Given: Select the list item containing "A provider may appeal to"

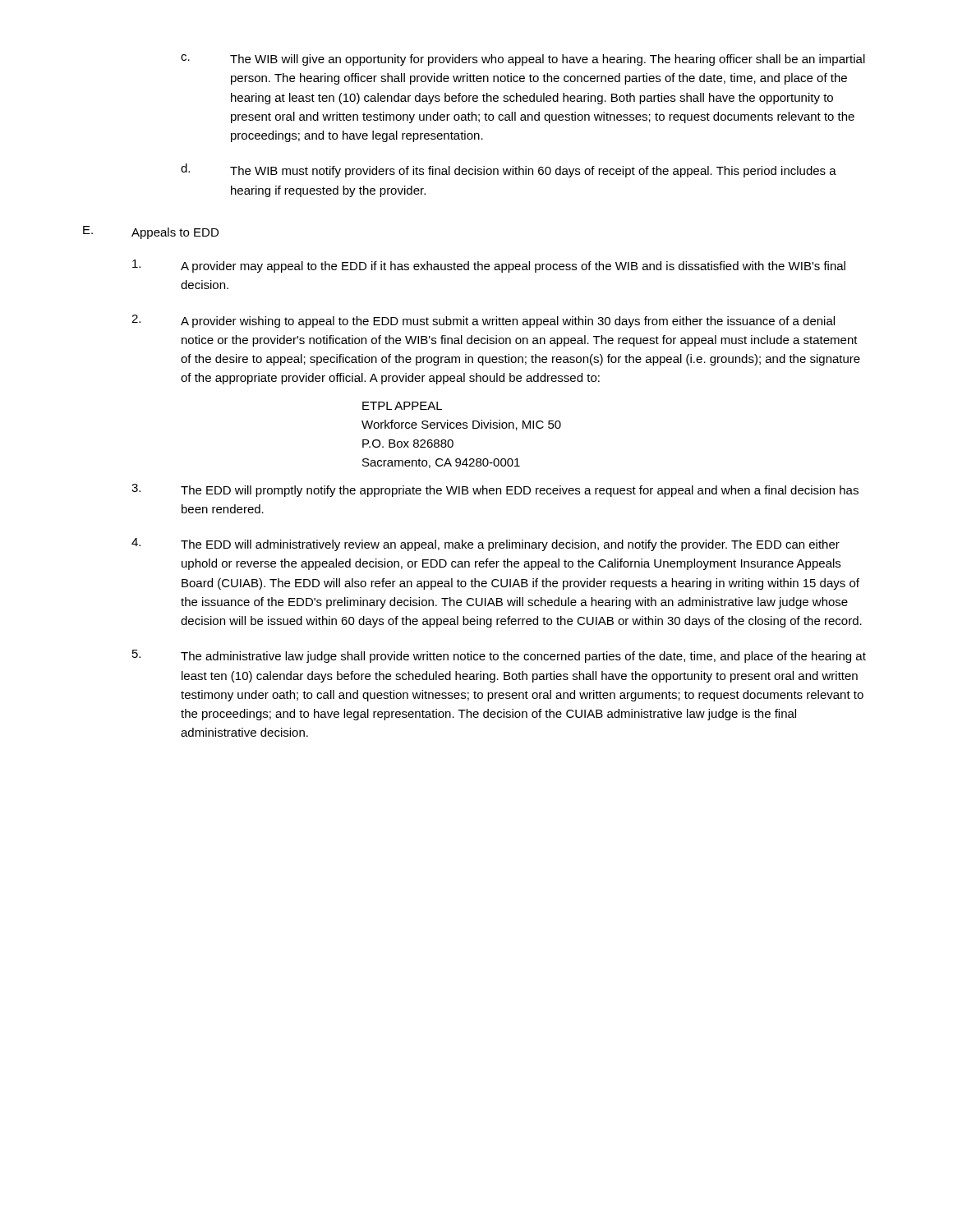Looking at the screenshot, I should tap(501, 275).
